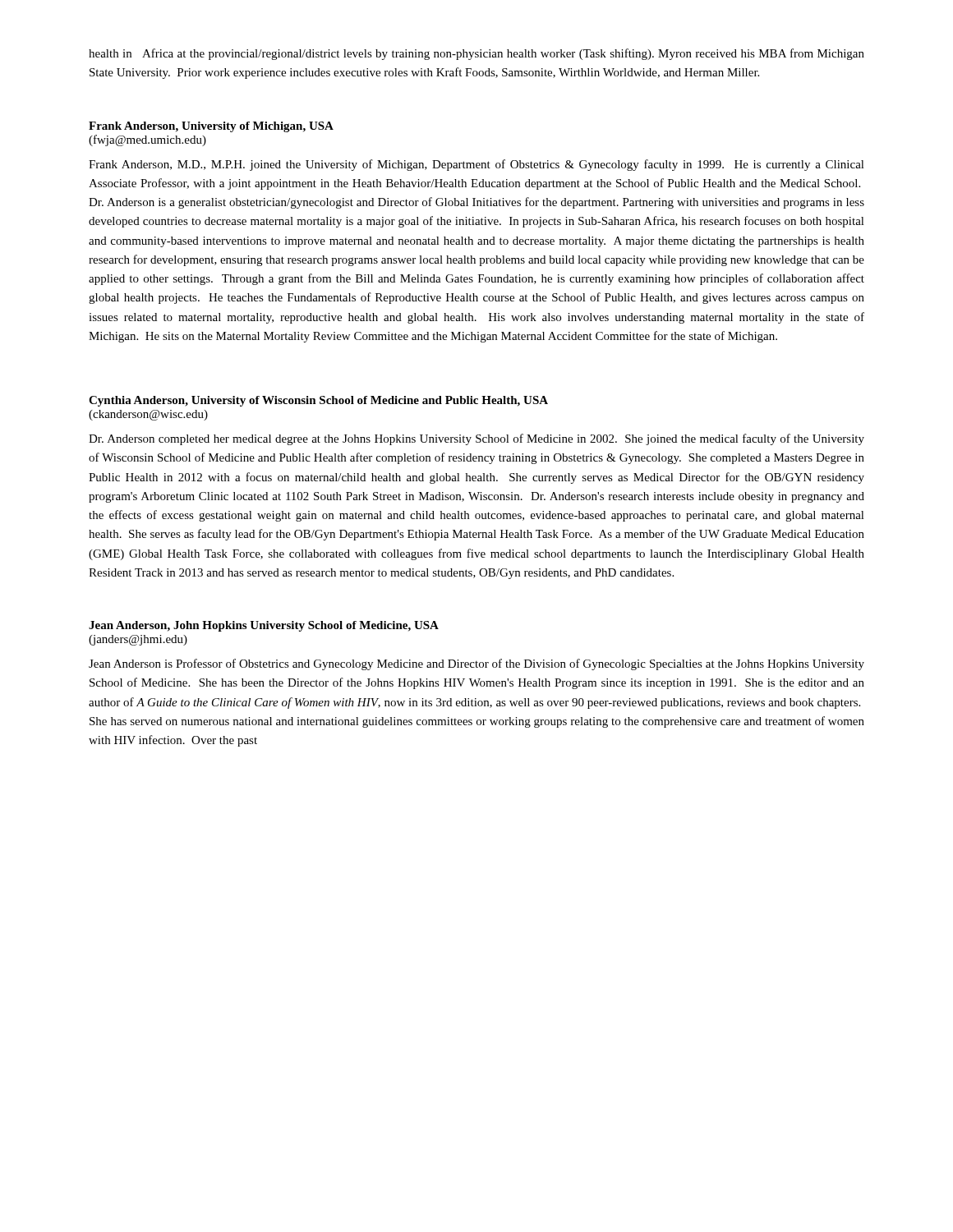Locate the element starting "health in Africa at the provincial/regional/district levels by"
The image size is (953, 1232).
pos(476,63)
